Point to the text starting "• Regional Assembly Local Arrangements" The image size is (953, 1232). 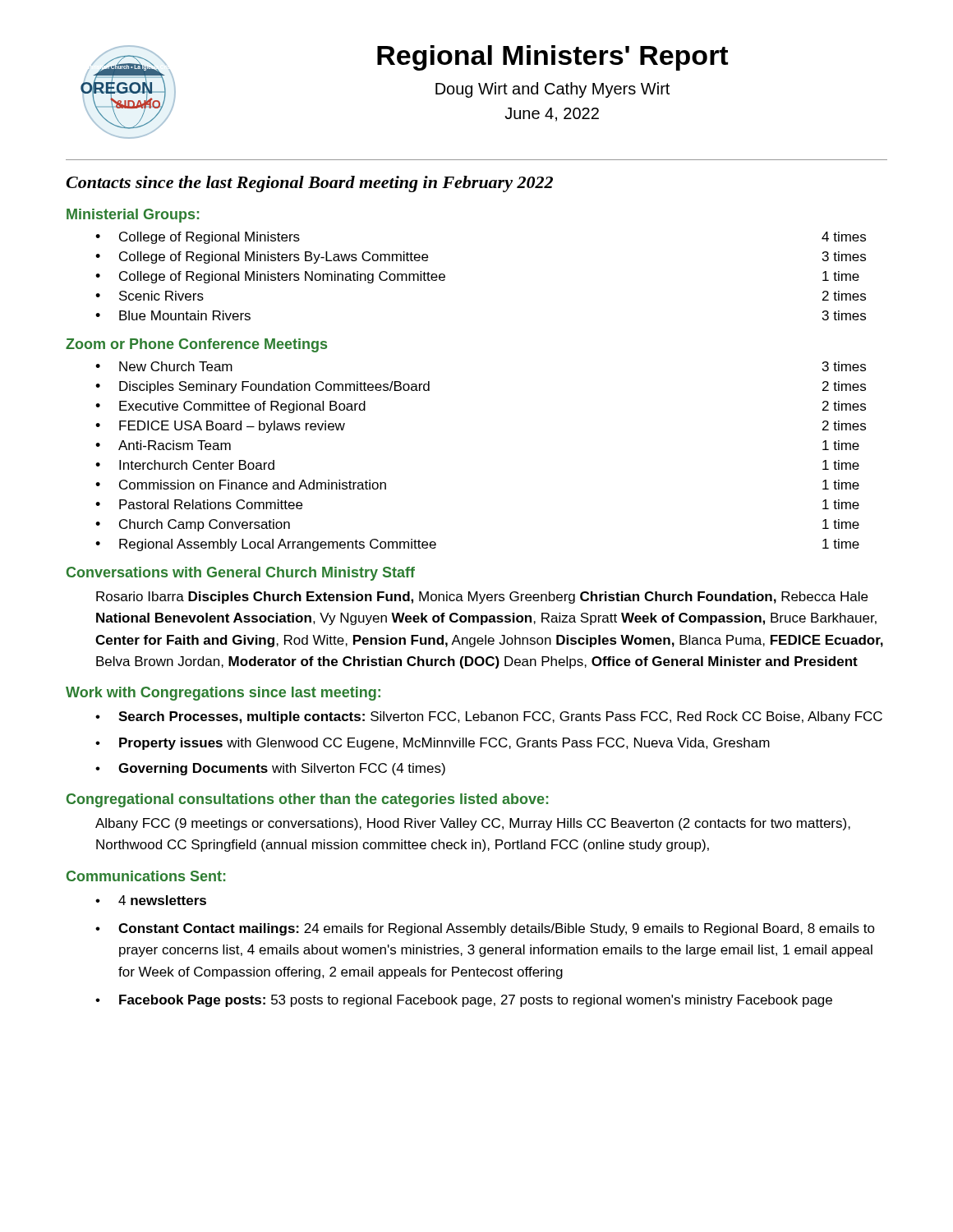[x=282, y=545]
